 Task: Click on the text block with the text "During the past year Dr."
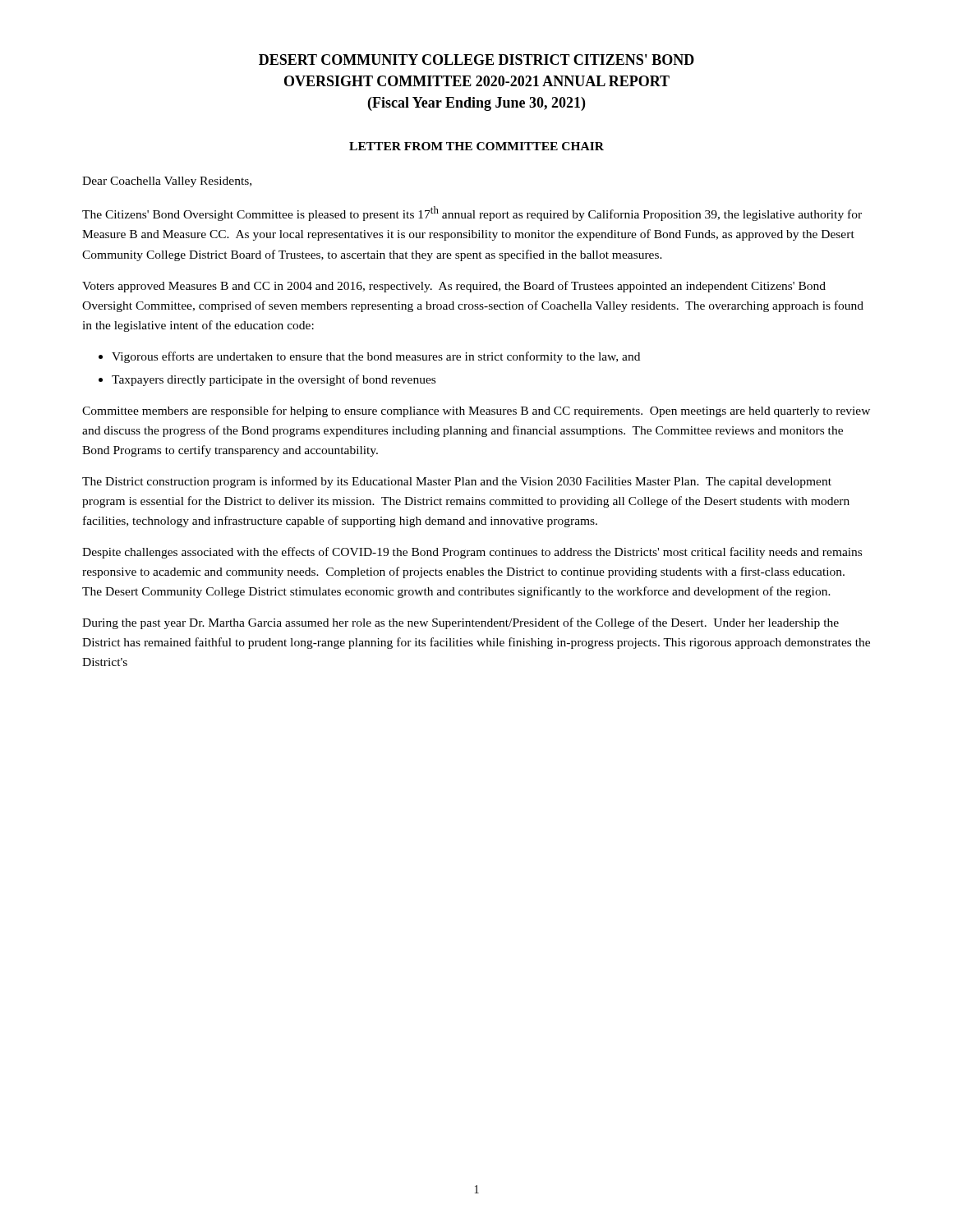(x=476, y=642)
